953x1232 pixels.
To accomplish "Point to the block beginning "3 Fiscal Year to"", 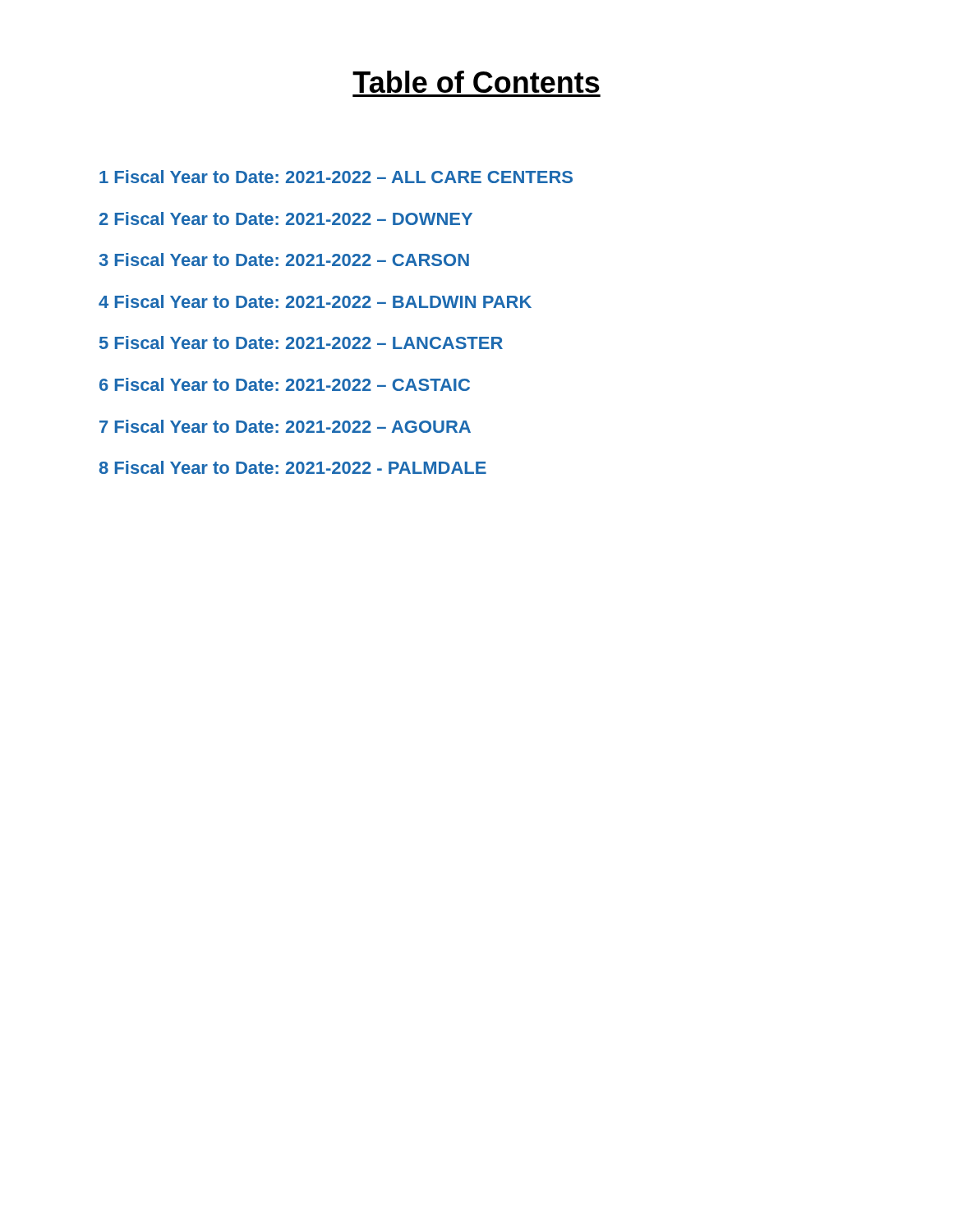I will 284,260.
